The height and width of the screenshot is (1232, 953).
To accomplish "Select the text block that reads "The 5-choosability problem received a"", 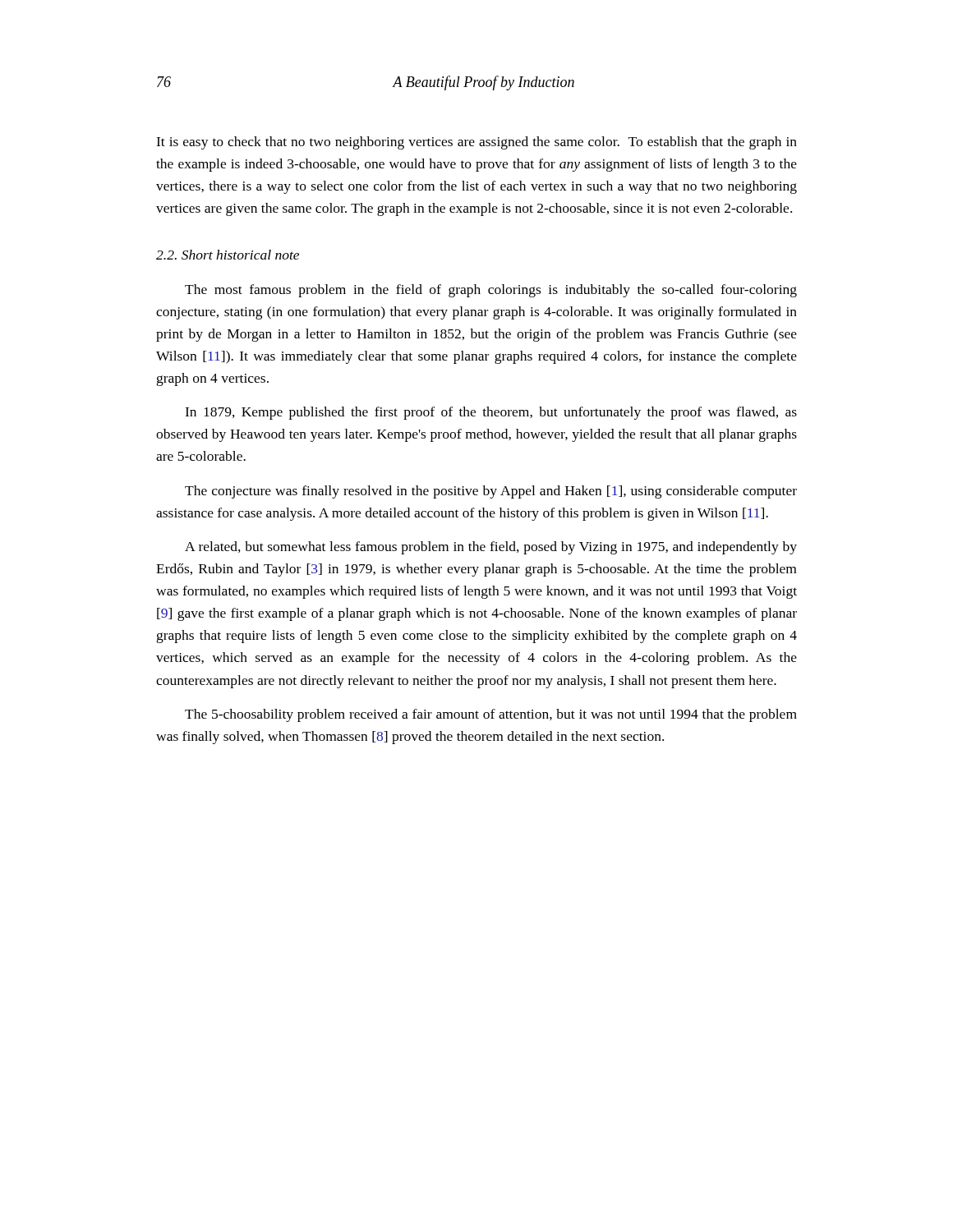I will [x=476, y=725].
